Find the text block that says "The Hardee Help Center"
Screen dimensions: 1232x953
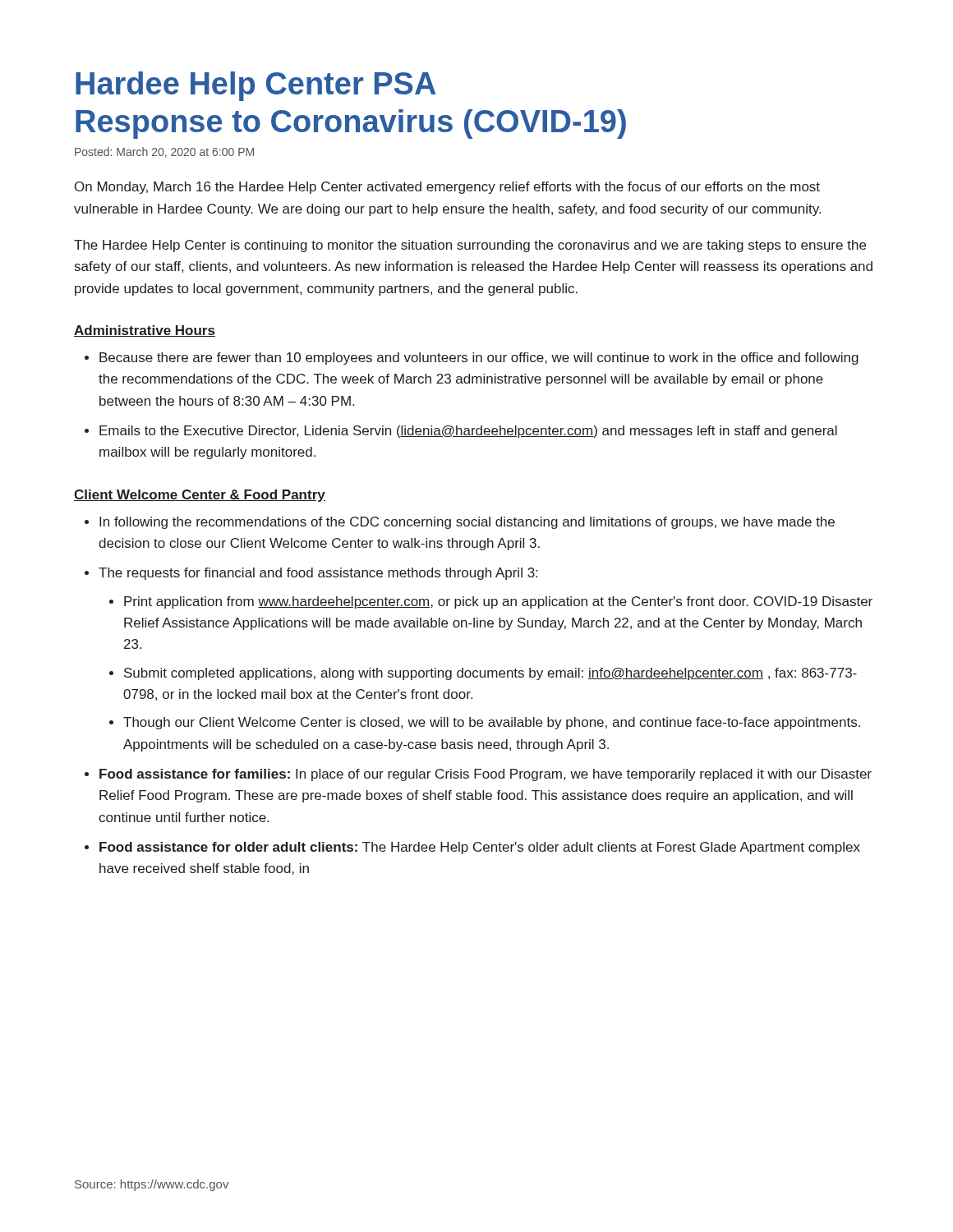point(474,267)
